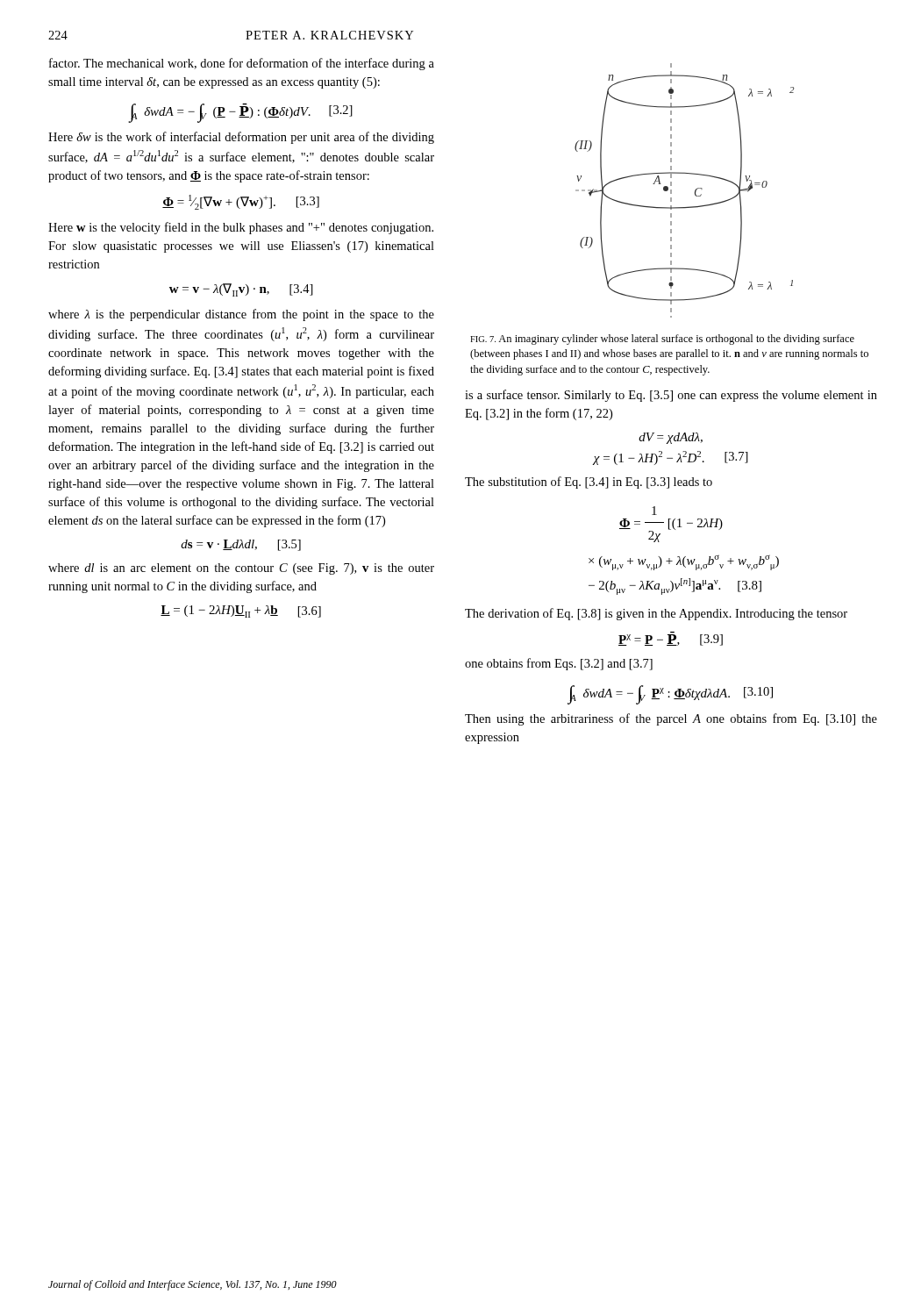The width and height of the screenshot is (921, 1316).
Task: Locate the caption containing "FIG. 7. An imaginary"
Action: [x=671, y=354]
